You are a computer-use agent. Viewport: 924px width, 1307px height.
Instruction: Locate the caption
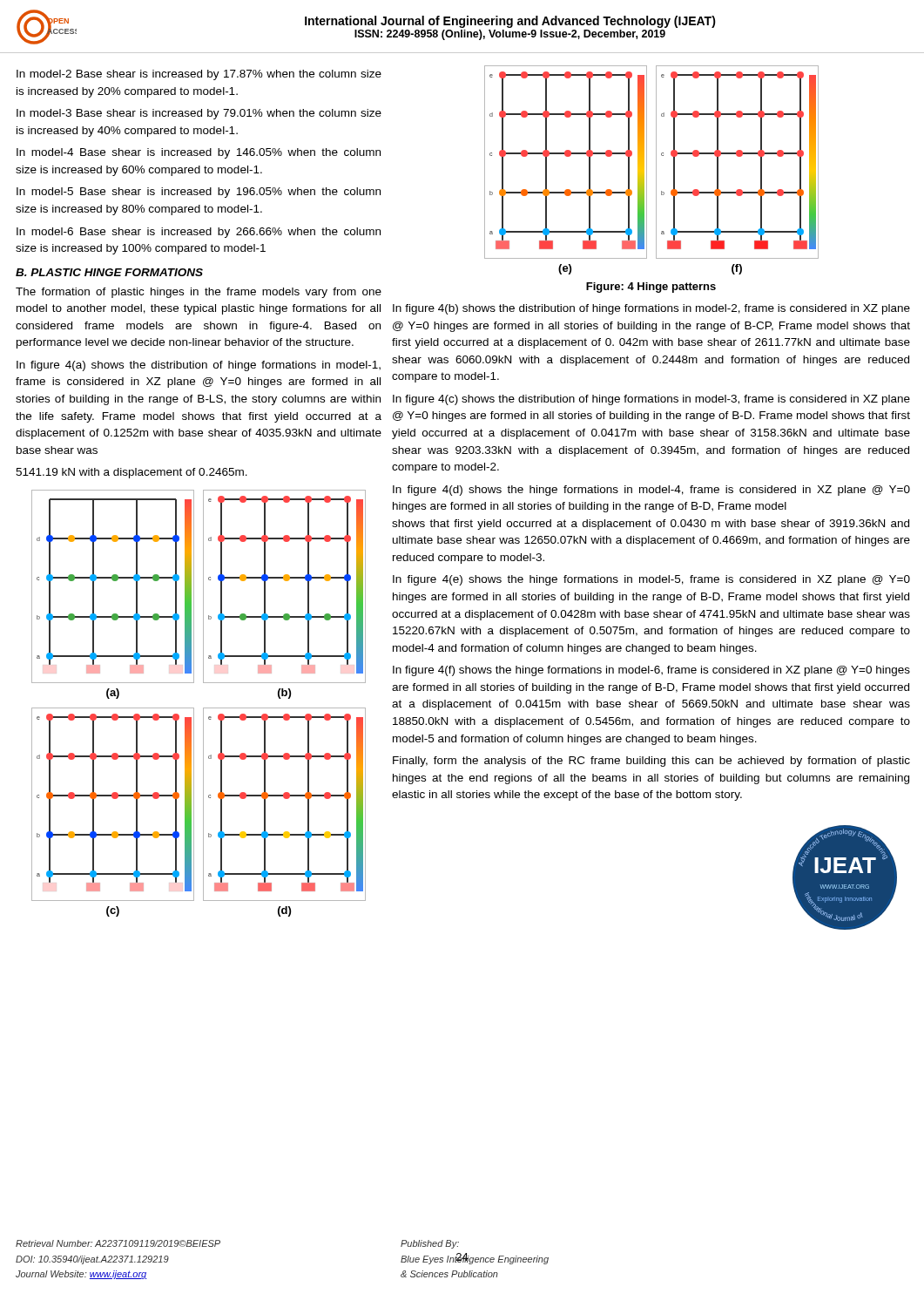click(651, 286)
